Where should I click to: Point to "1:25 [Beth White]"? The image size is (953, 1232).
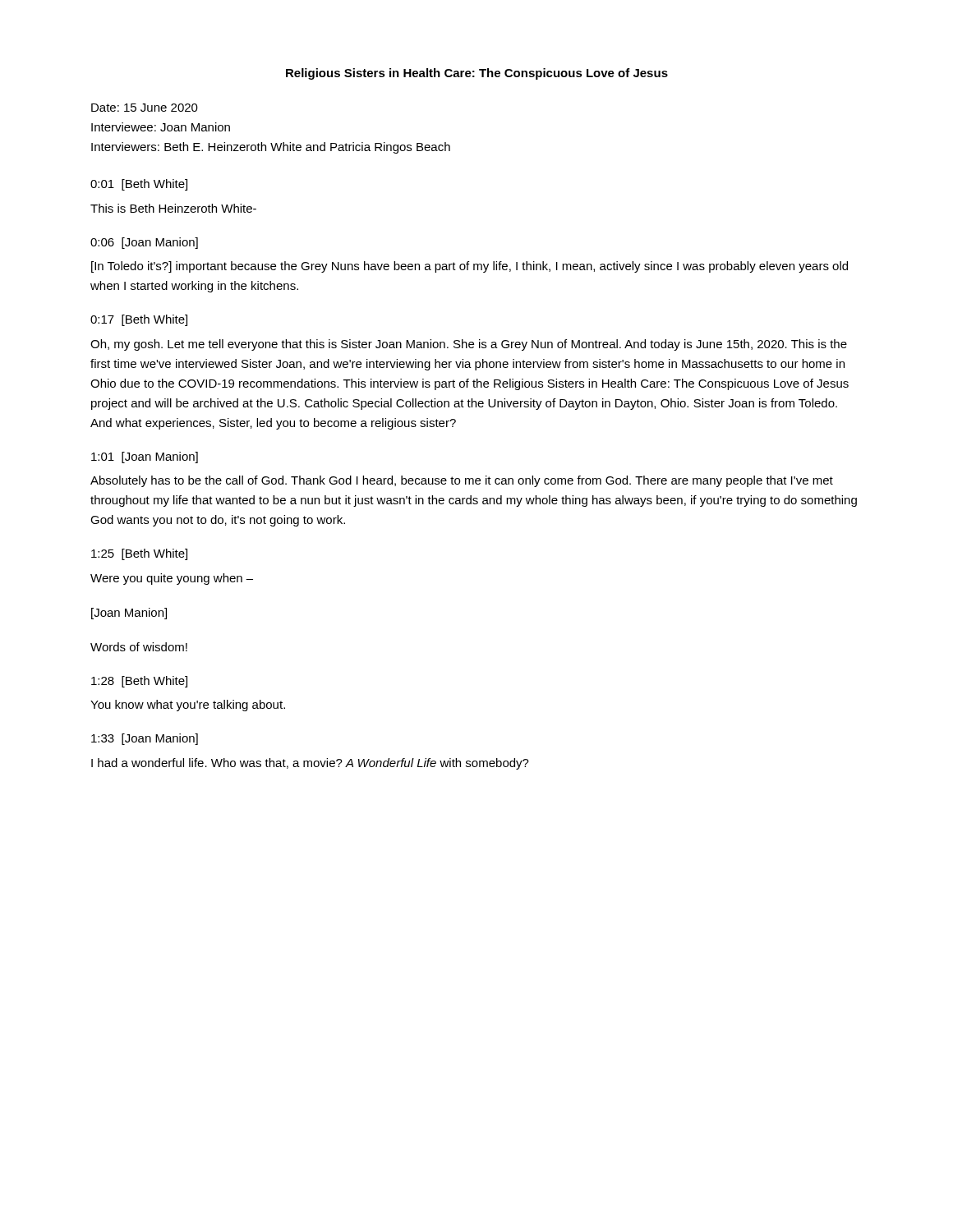pyautogui.click(x=139, y=553)
